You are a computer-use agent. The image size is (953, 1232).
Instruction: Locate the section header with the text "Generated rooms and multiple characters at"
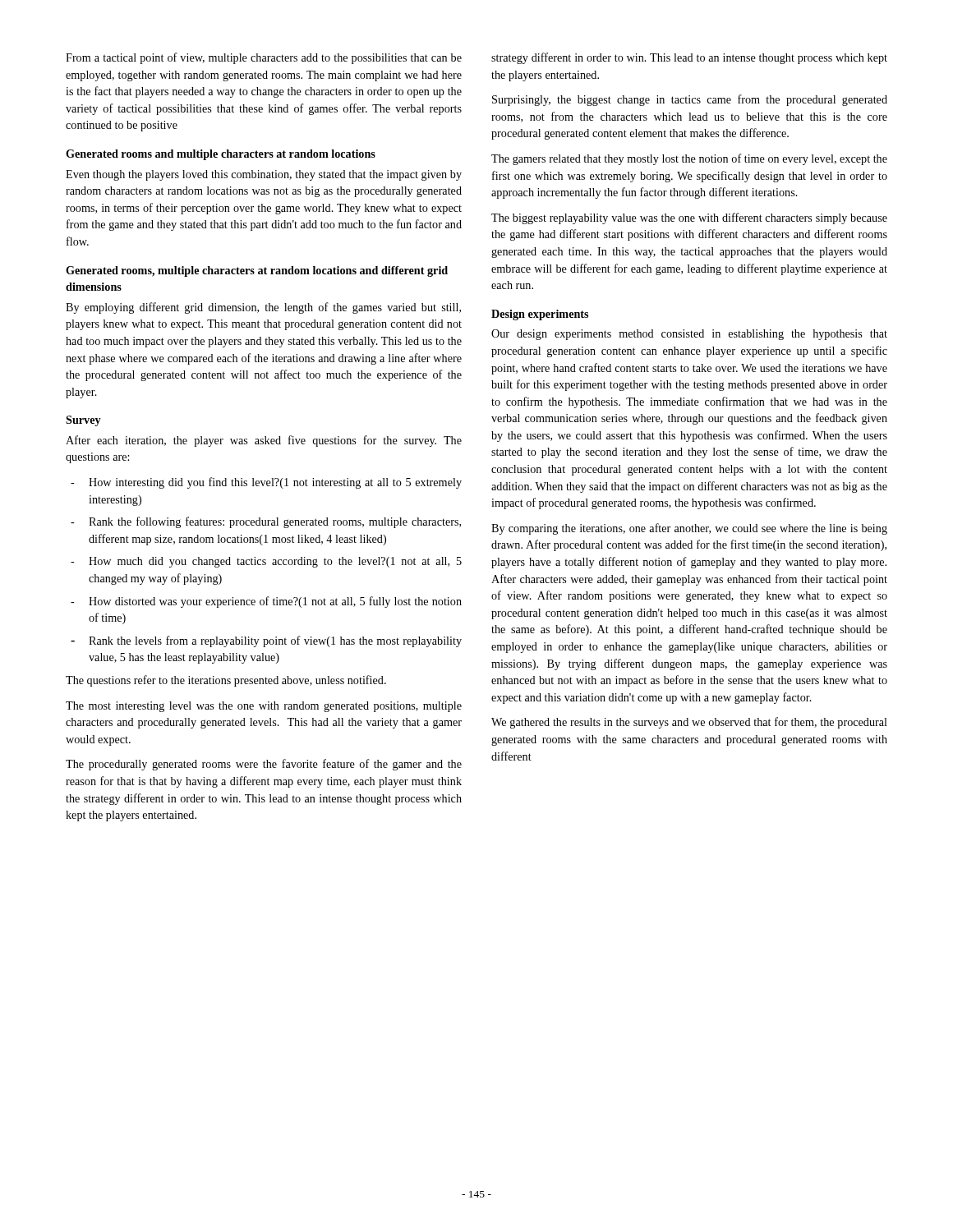click(221, 154)
